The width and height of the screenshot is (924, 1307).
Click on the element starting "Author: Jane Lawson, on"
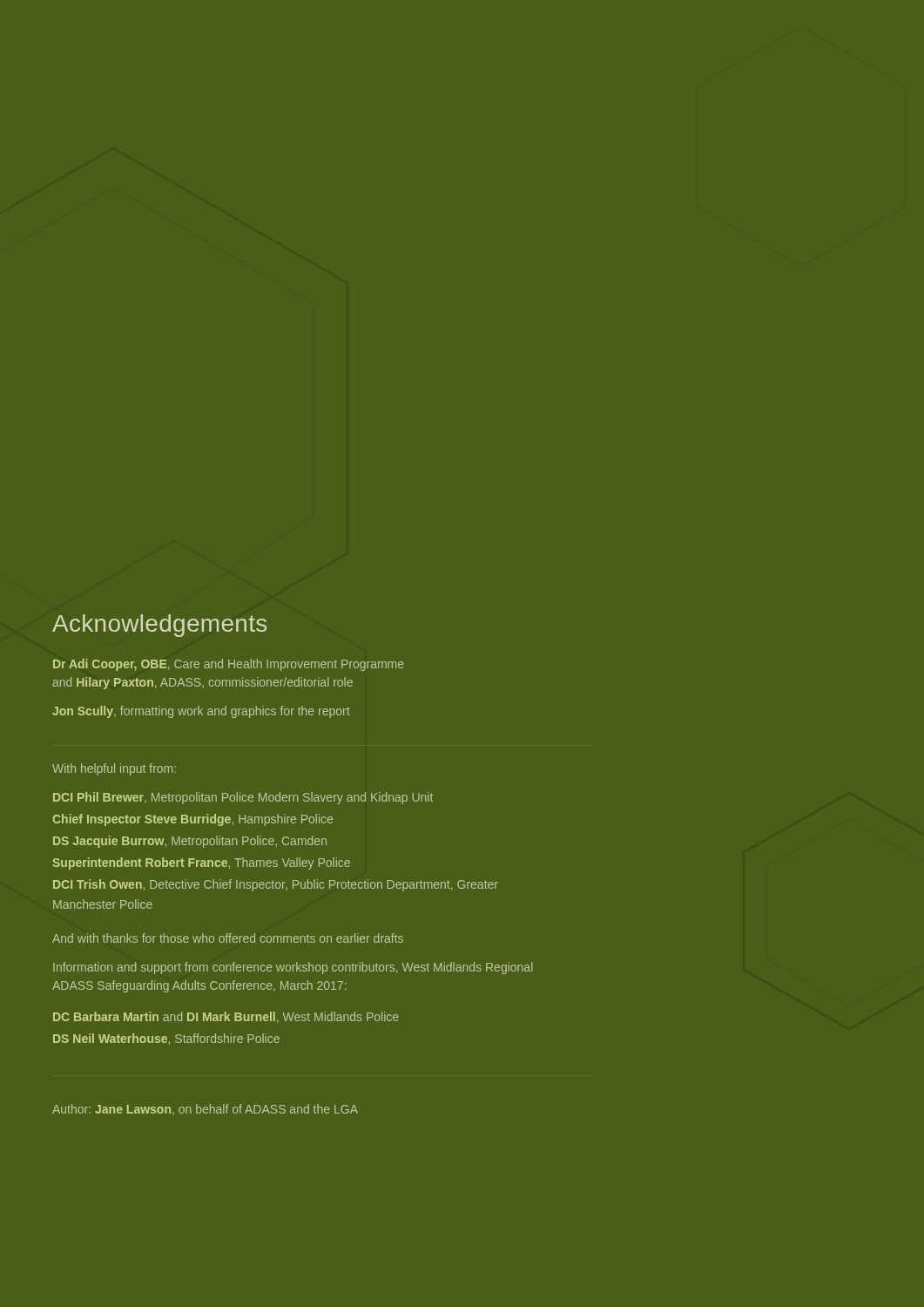205,1109
